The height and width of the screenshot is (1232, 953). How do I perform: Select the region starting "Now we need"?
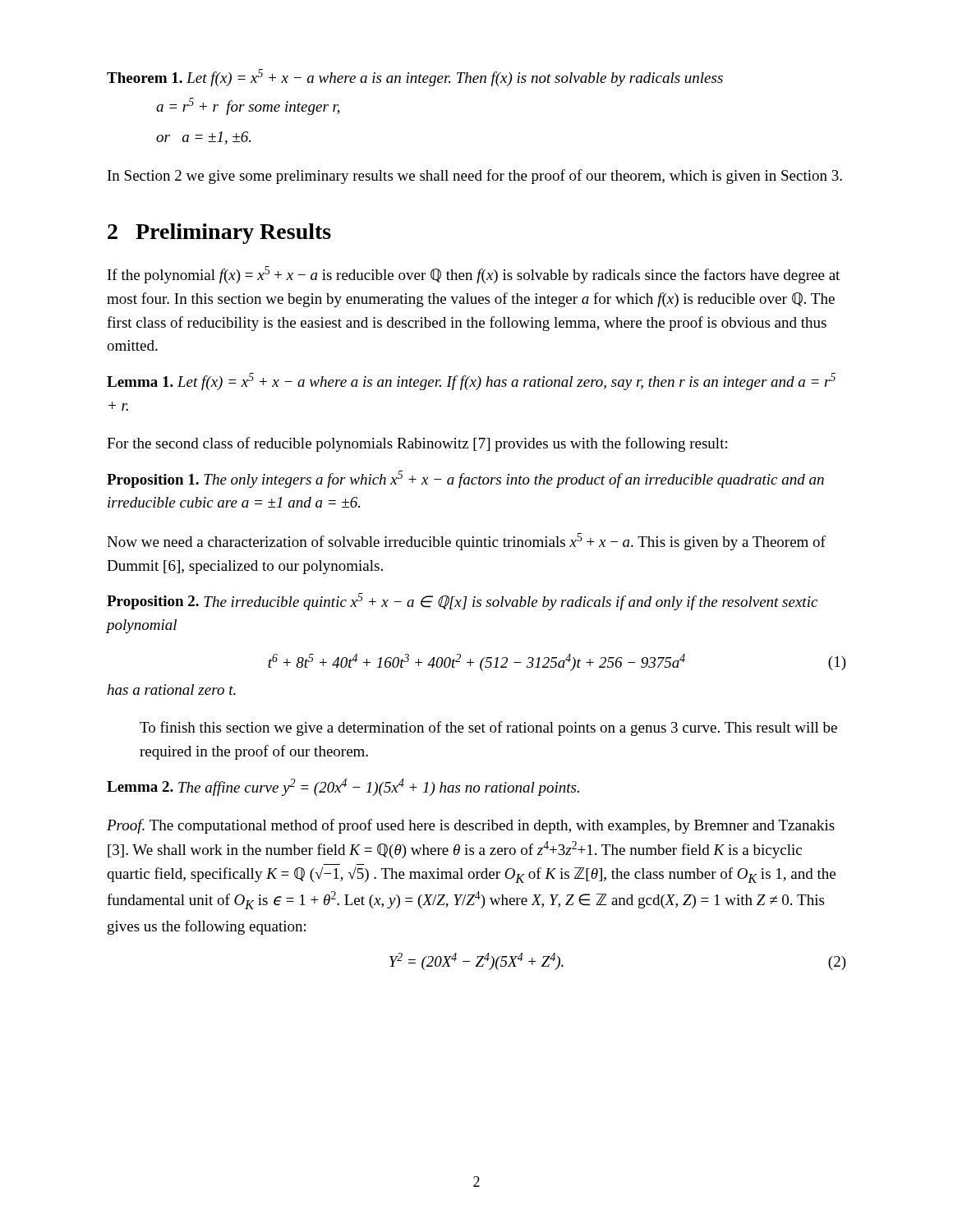(x=476, y=554)
